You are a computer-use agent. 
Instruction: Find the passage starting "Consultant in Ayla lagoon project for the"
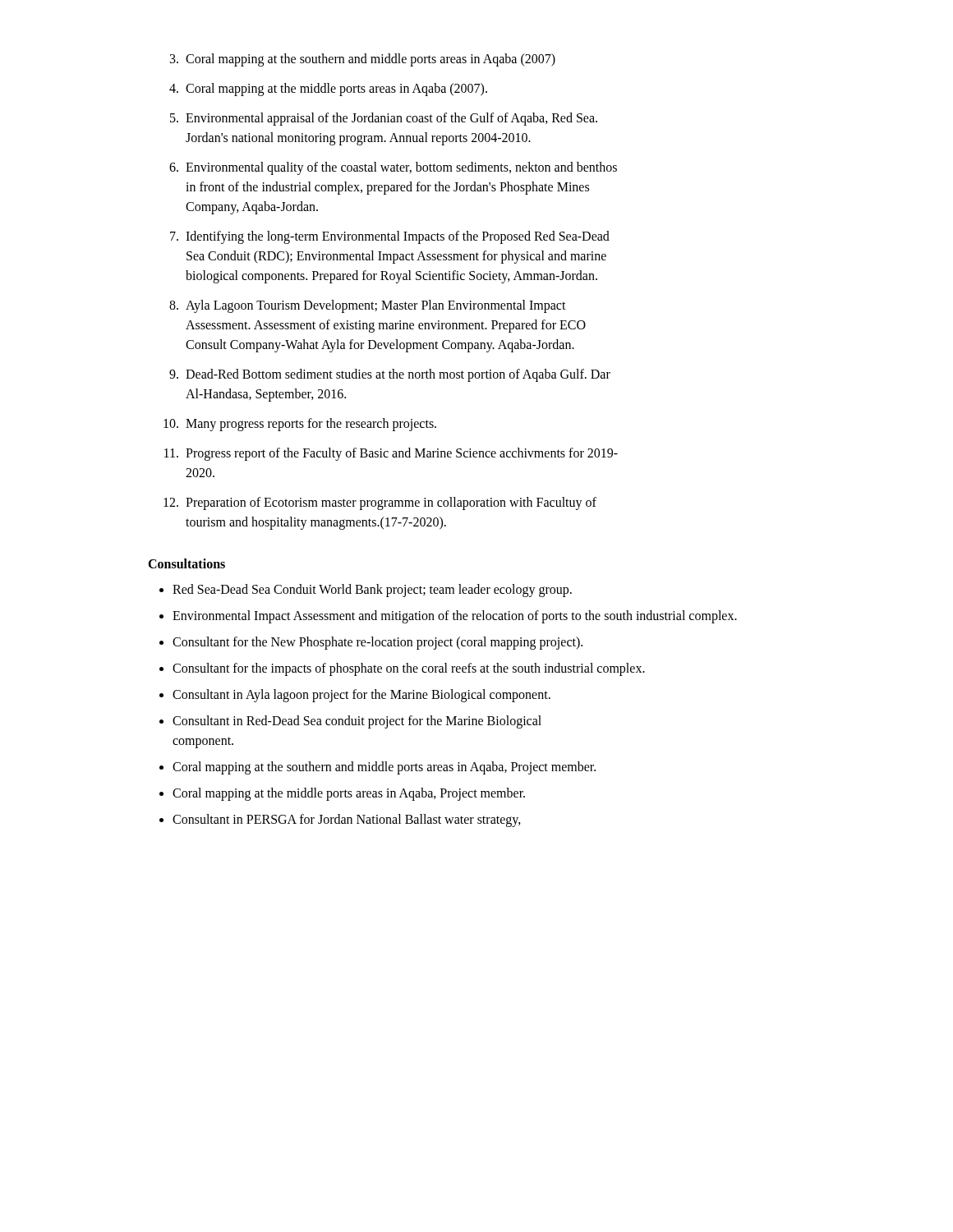362,694
